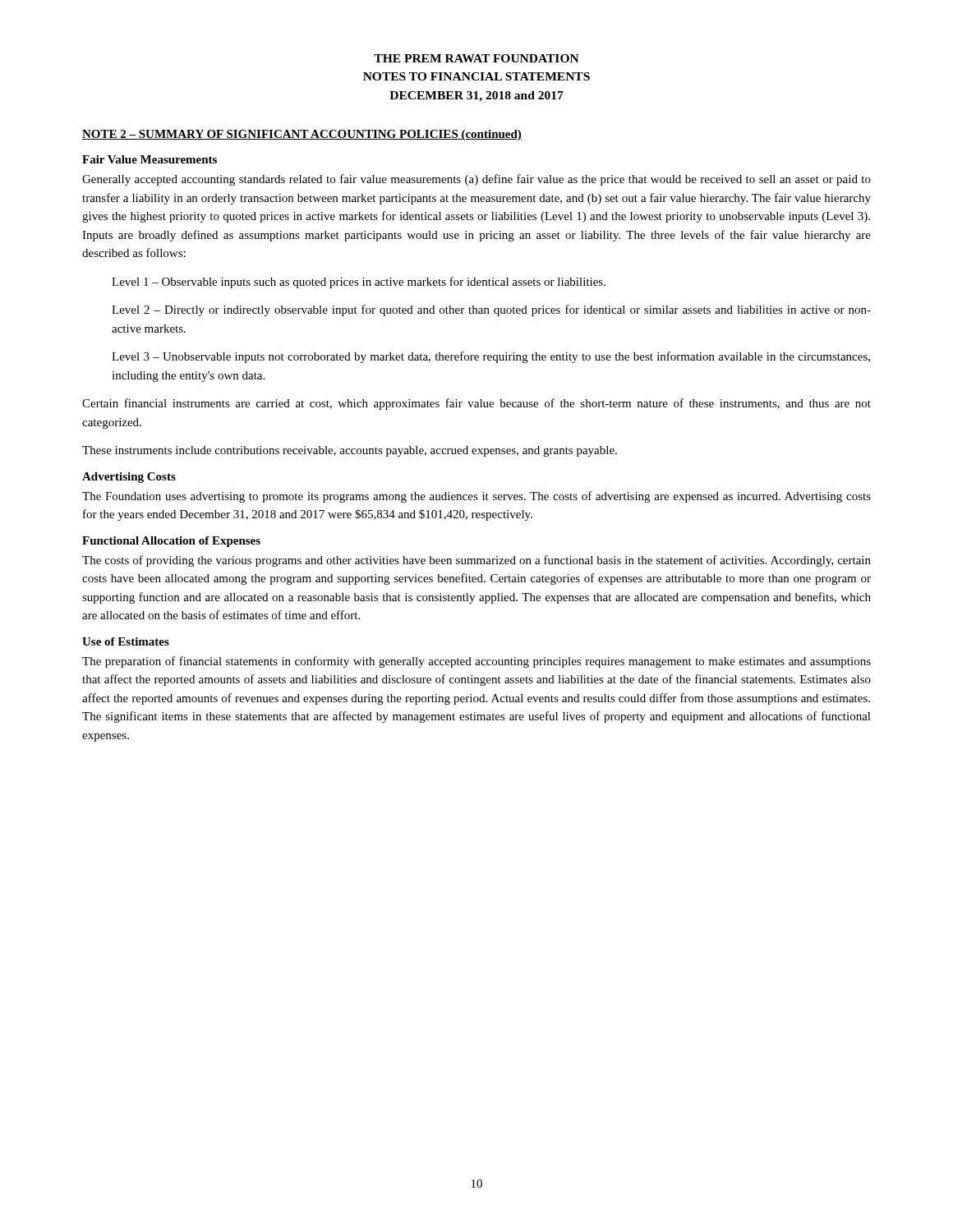Where is the passage that starts "Level 1 –"?
This screenshot has height=1232, width=953.
359,282
